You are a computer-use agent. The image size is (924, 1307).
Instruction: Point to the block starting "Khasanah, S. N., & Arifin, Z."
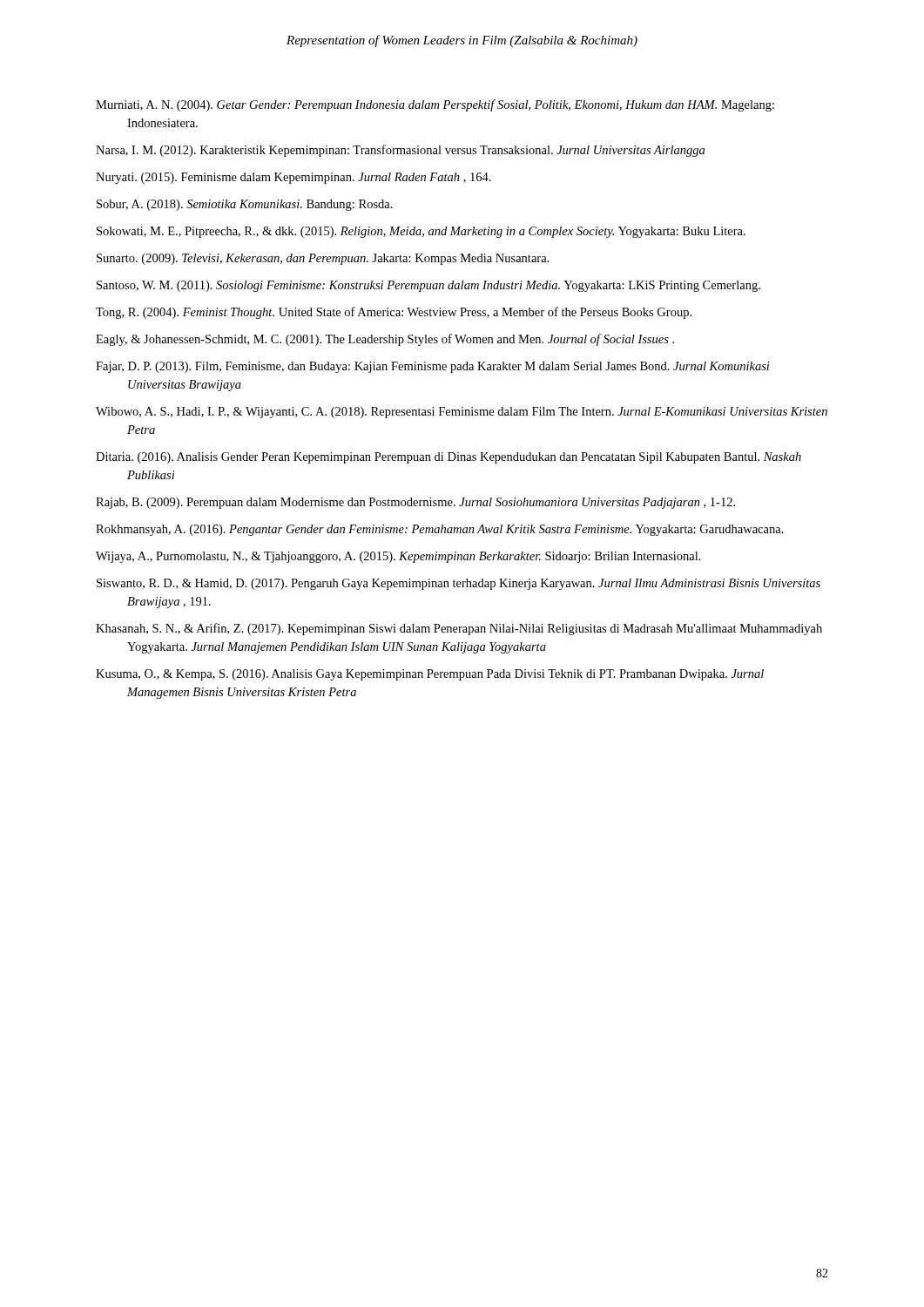point(459,638)
